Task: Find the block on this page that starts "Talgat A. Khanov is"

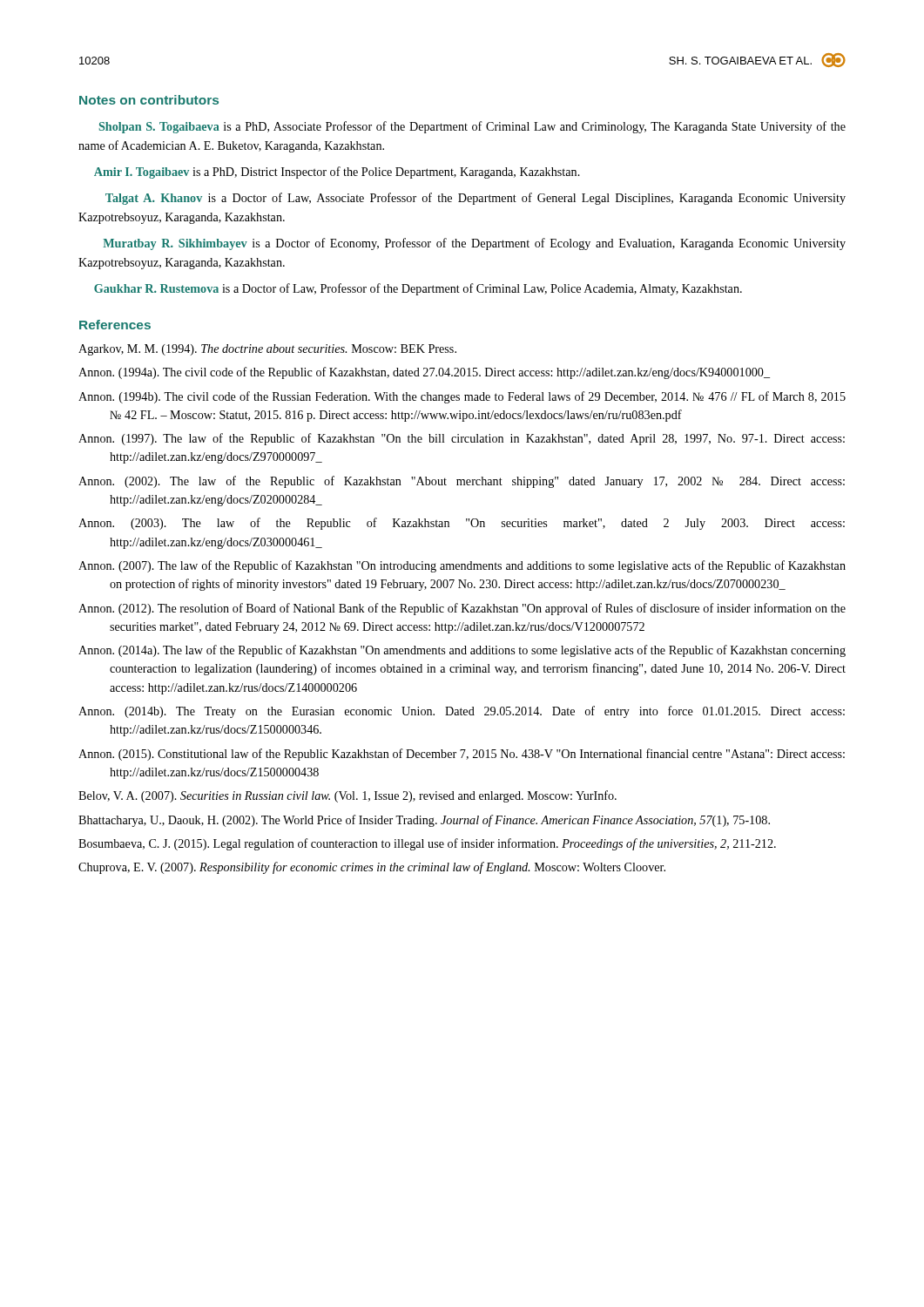Action: (x=462, y=207)
